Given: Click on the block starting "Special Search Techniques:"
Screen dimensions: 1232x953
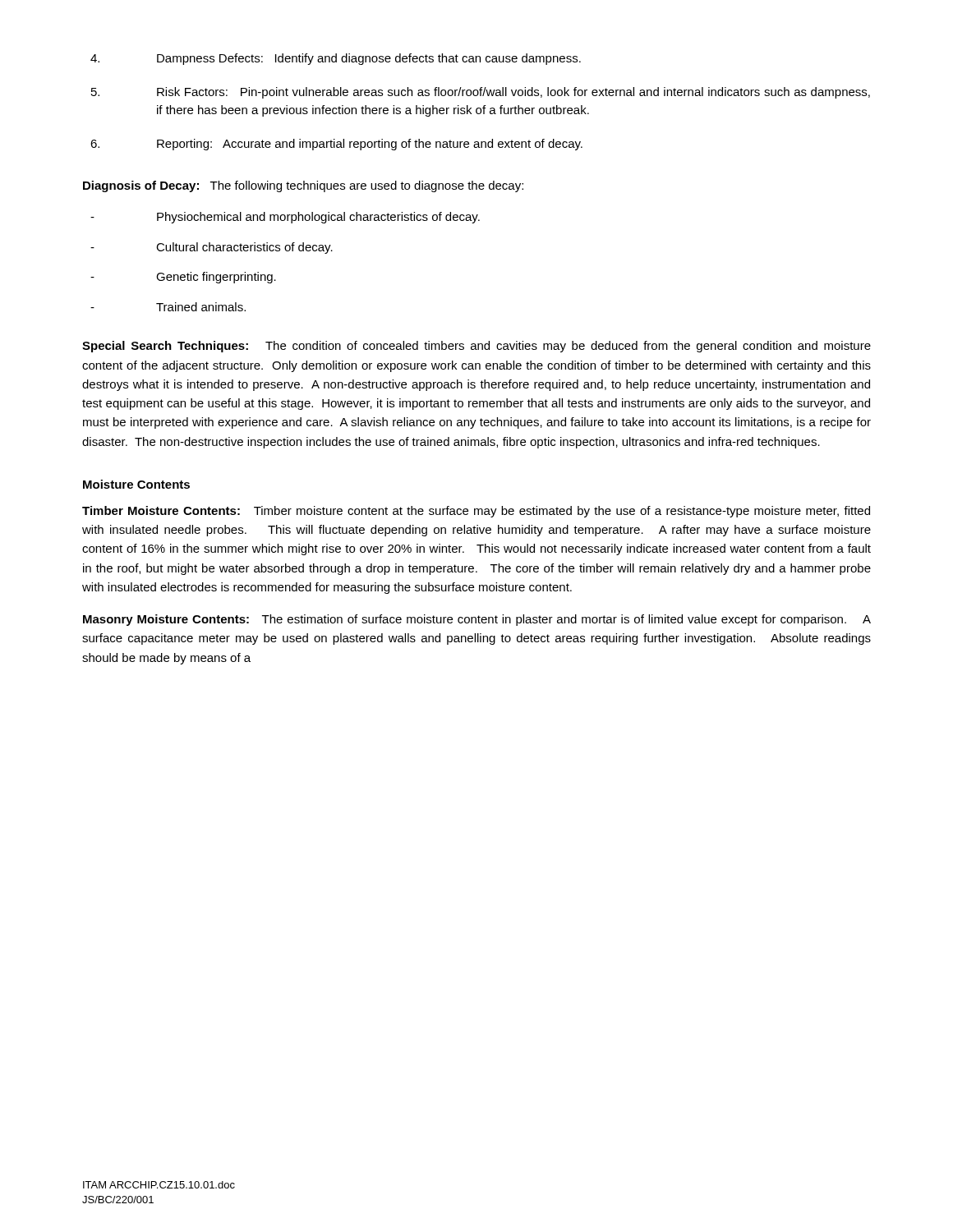Looking at the screenshot, I should (x=476, y=393).
